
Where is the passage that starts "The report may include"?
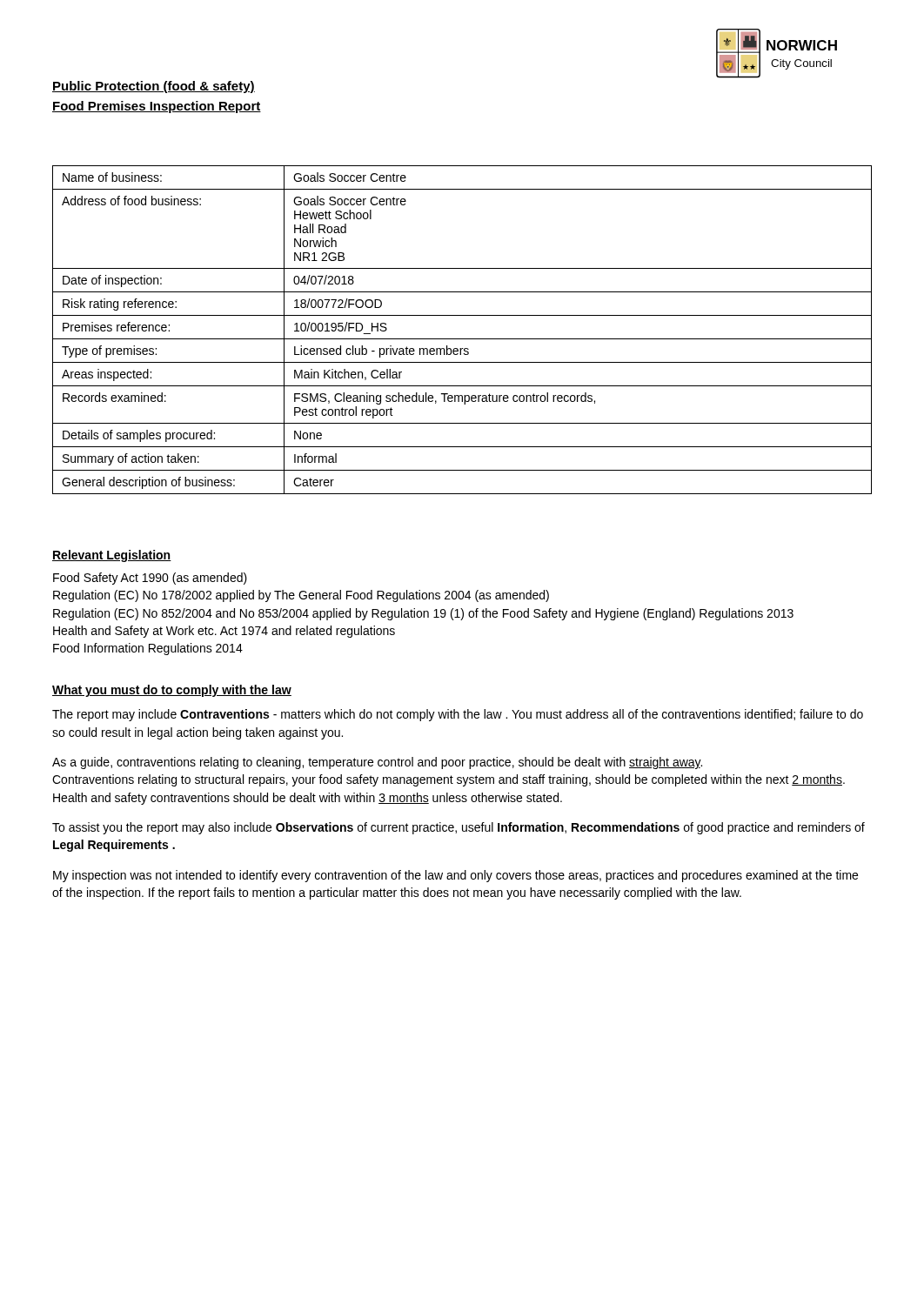point(458,723)
